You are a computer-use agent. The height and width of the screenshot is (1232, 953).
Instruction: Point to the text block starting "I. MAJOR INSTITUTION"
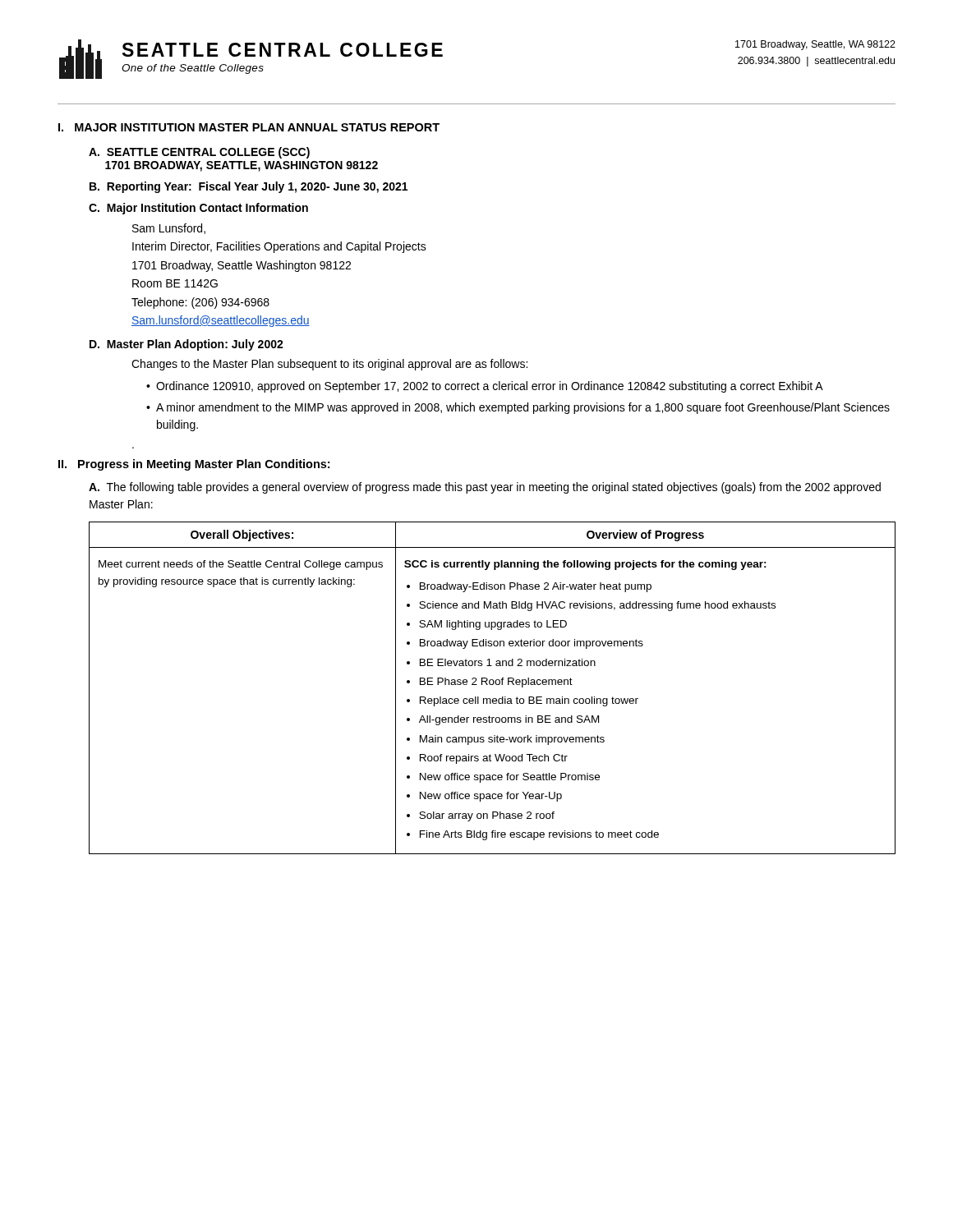249,127
